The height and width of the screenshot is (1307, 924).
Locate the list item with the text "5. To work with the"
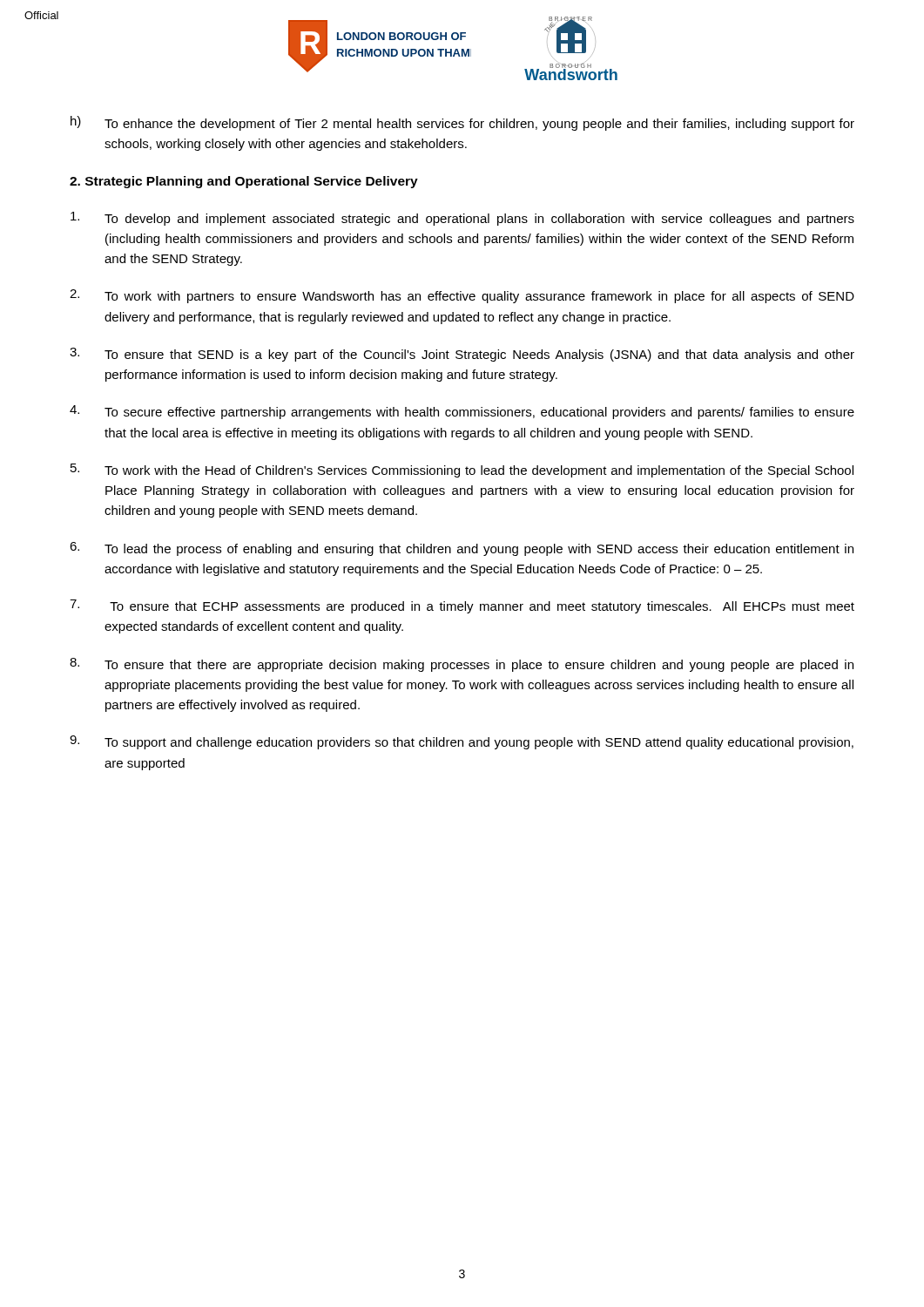pos(462,490)
